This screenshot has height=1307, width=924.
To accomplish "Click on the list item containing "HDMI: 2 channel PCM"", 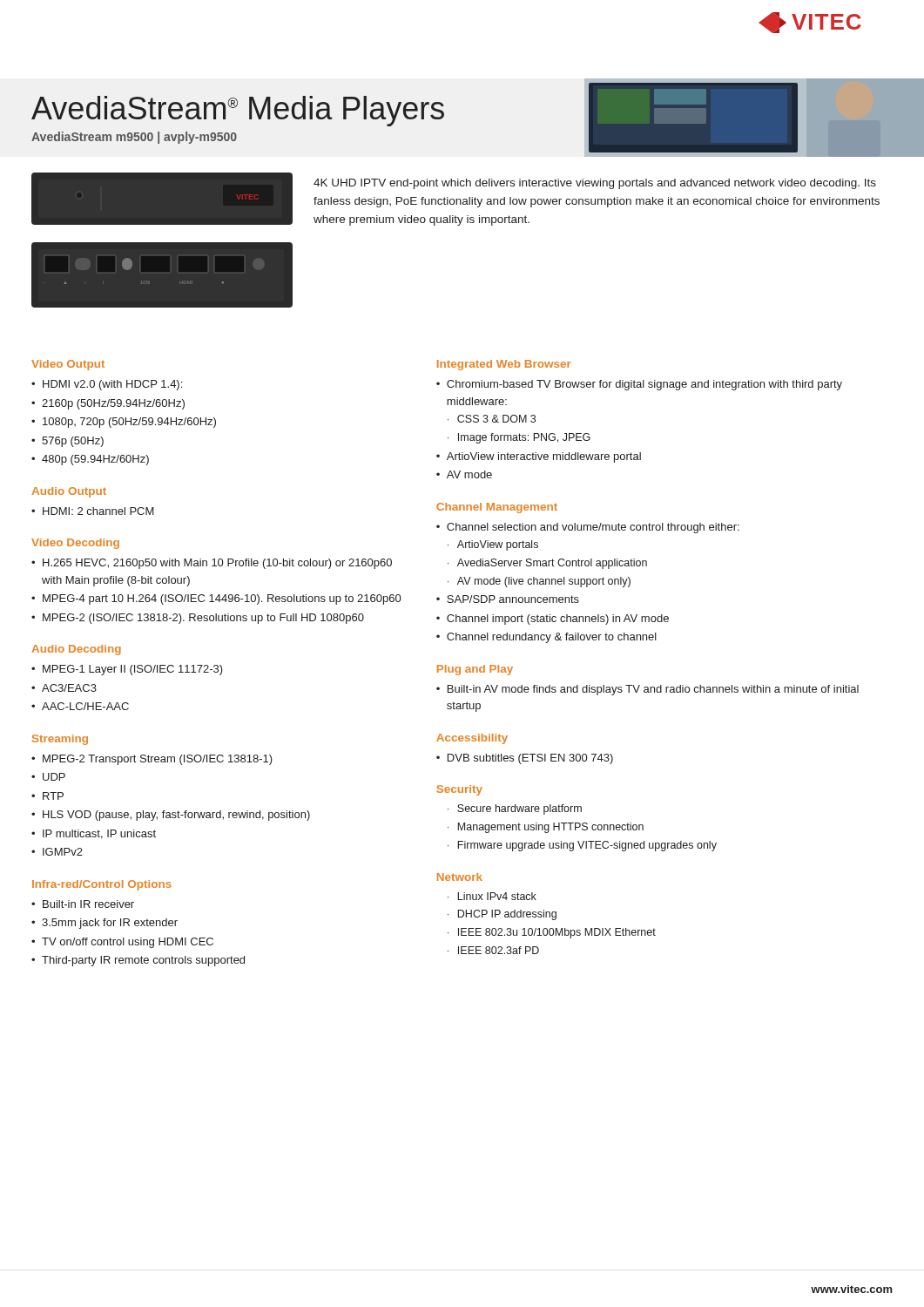I will 98,511.
